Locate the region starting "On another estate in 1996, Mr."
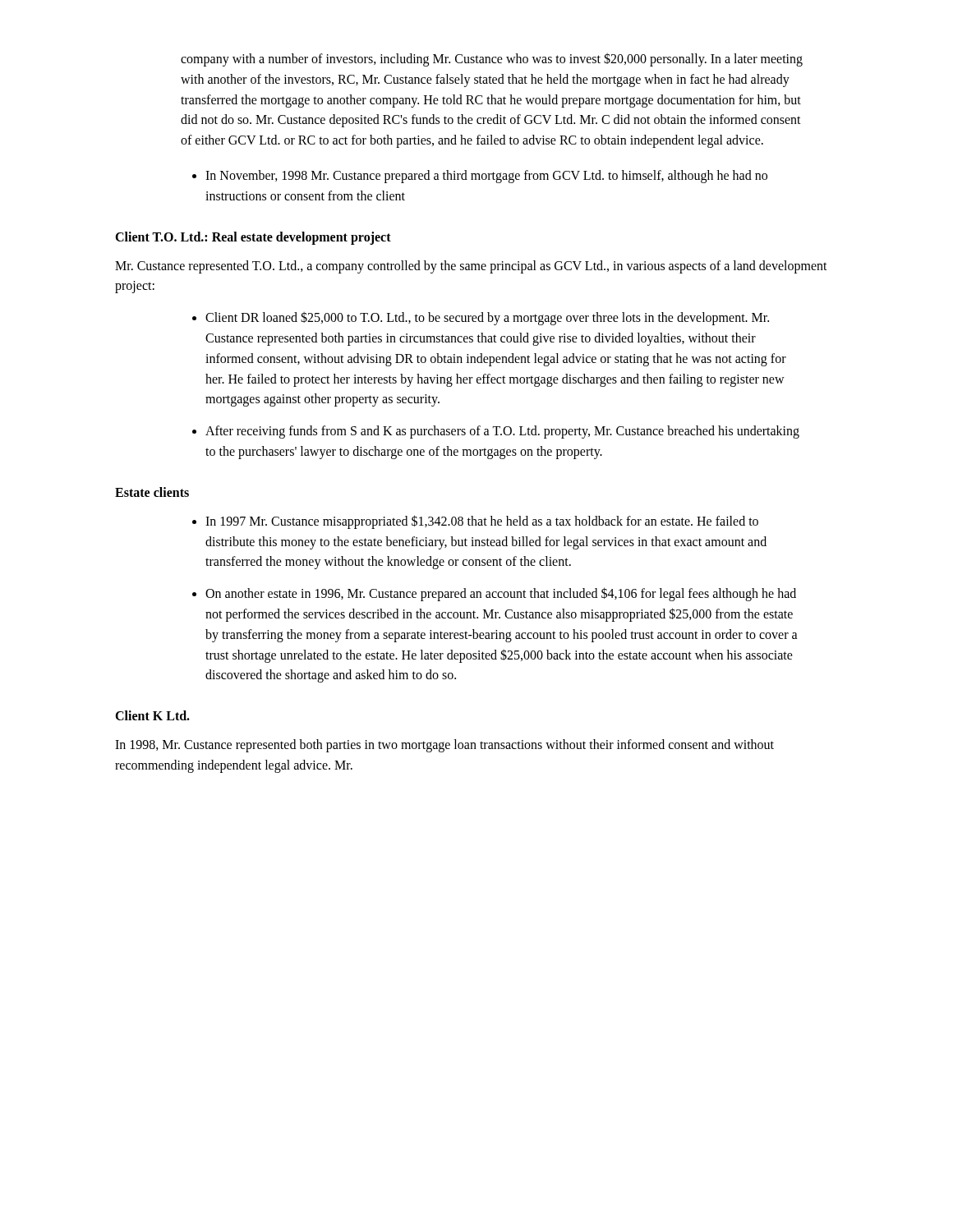Image resolution: width=953 pixels, height=1232 pixels. click(501, 634)
